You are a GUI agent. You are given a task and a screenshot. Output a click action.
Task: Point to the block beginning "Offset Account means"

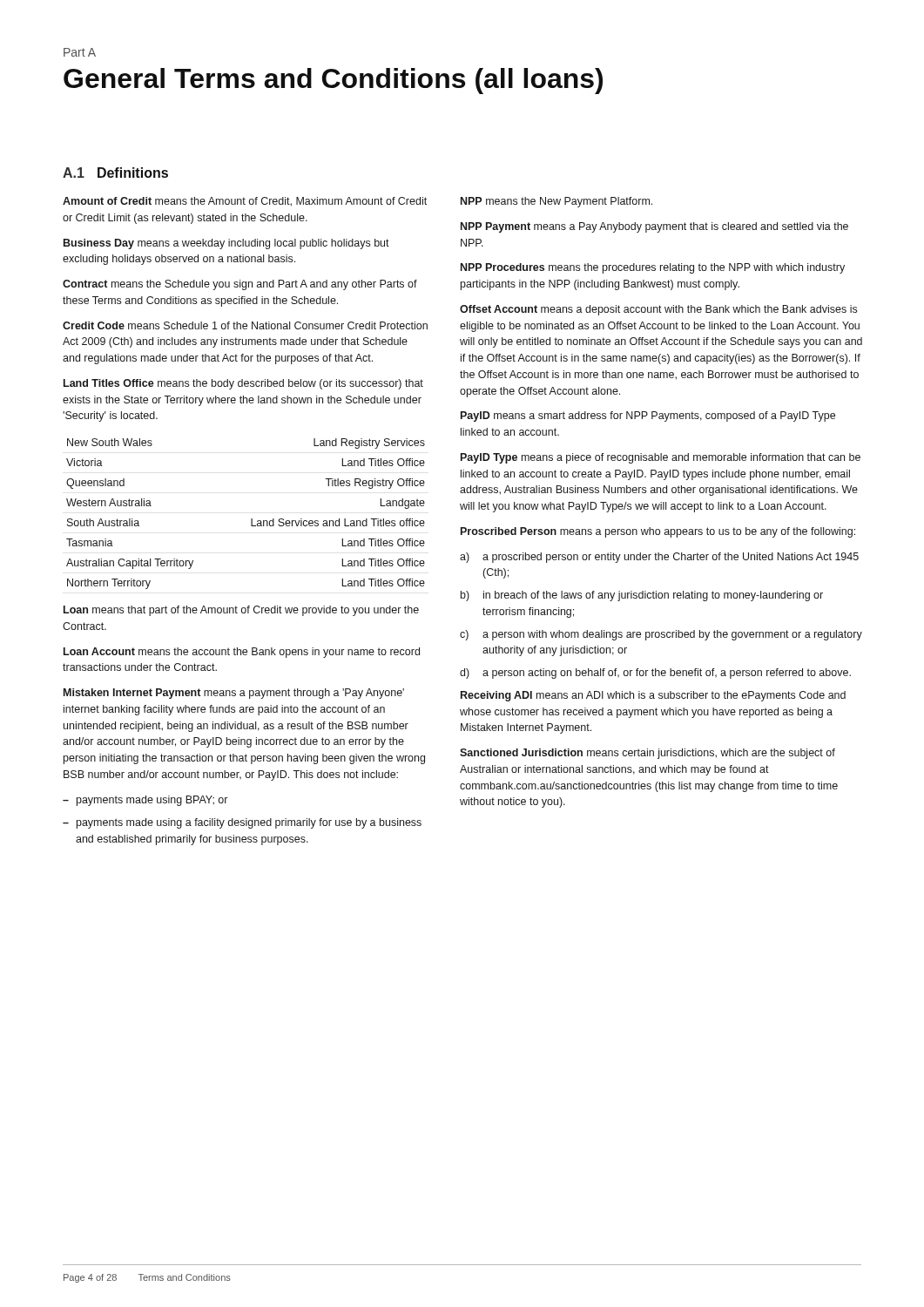coord(661,350)
